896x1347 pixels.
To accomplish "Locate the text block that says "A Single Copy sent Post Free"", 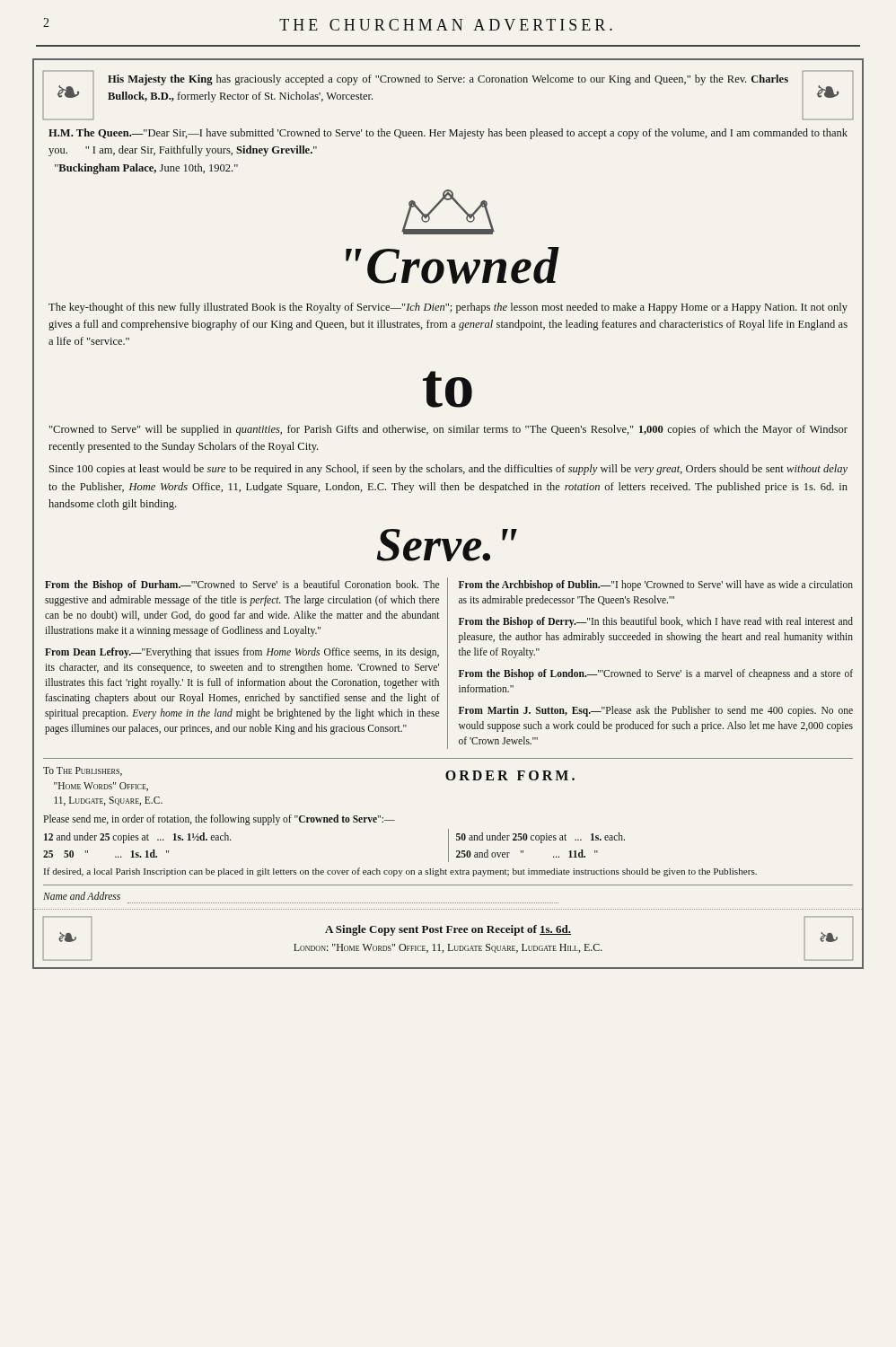I will tap(448, 929).
